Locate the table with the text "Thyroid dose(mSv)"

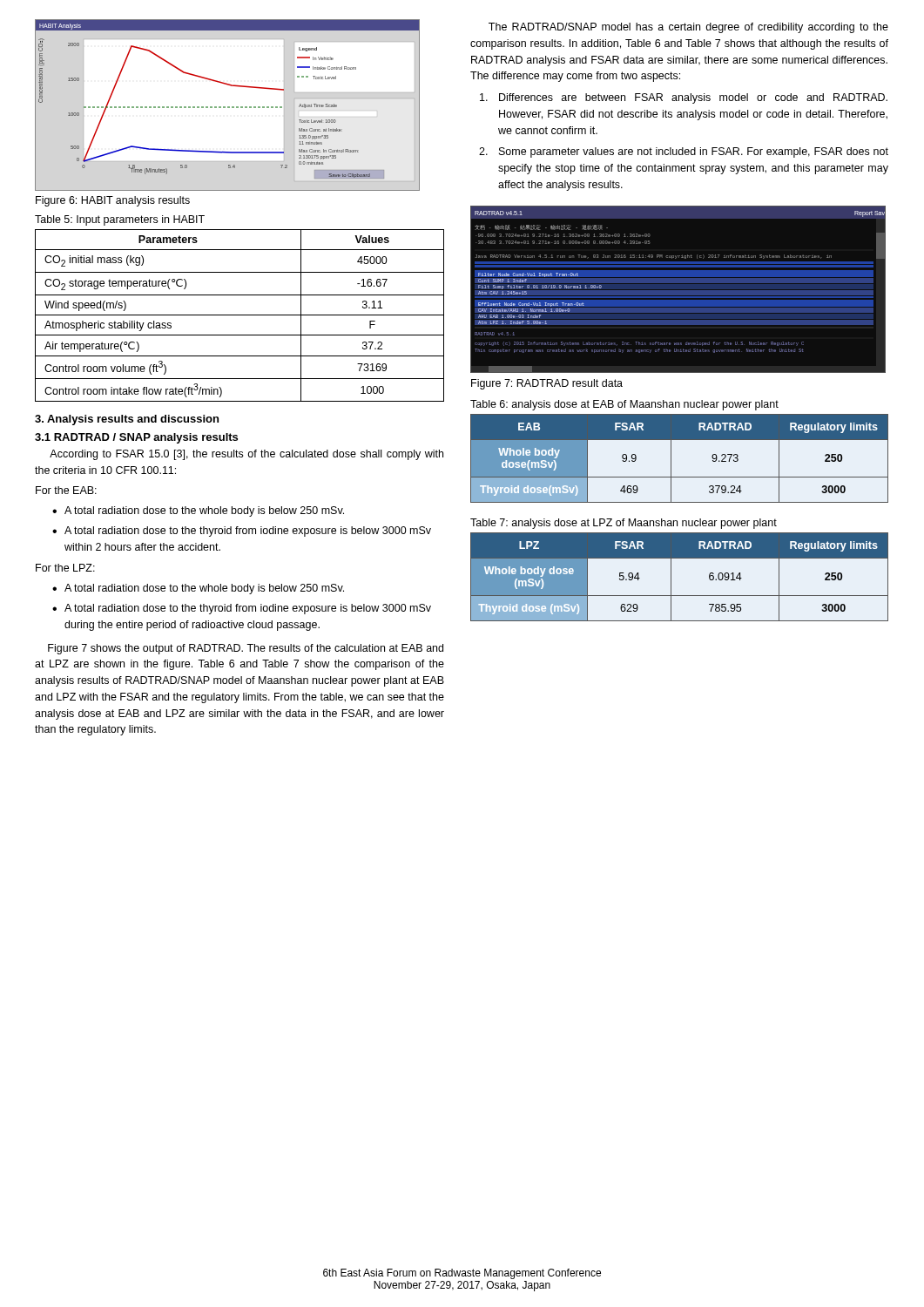pos(679,458)
